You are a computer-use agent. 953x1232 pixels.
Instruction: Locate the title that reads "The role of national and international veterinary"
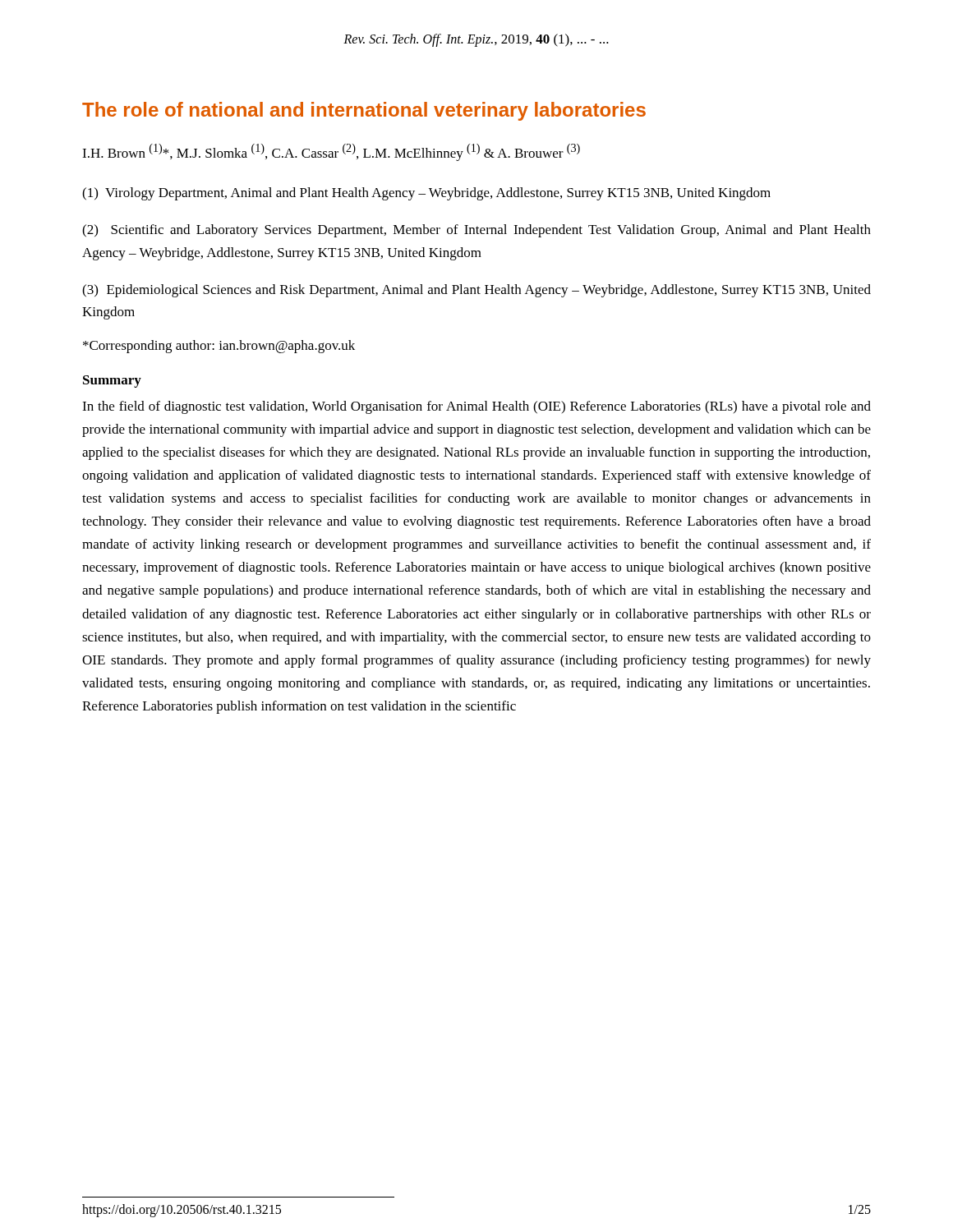(364, 110)
